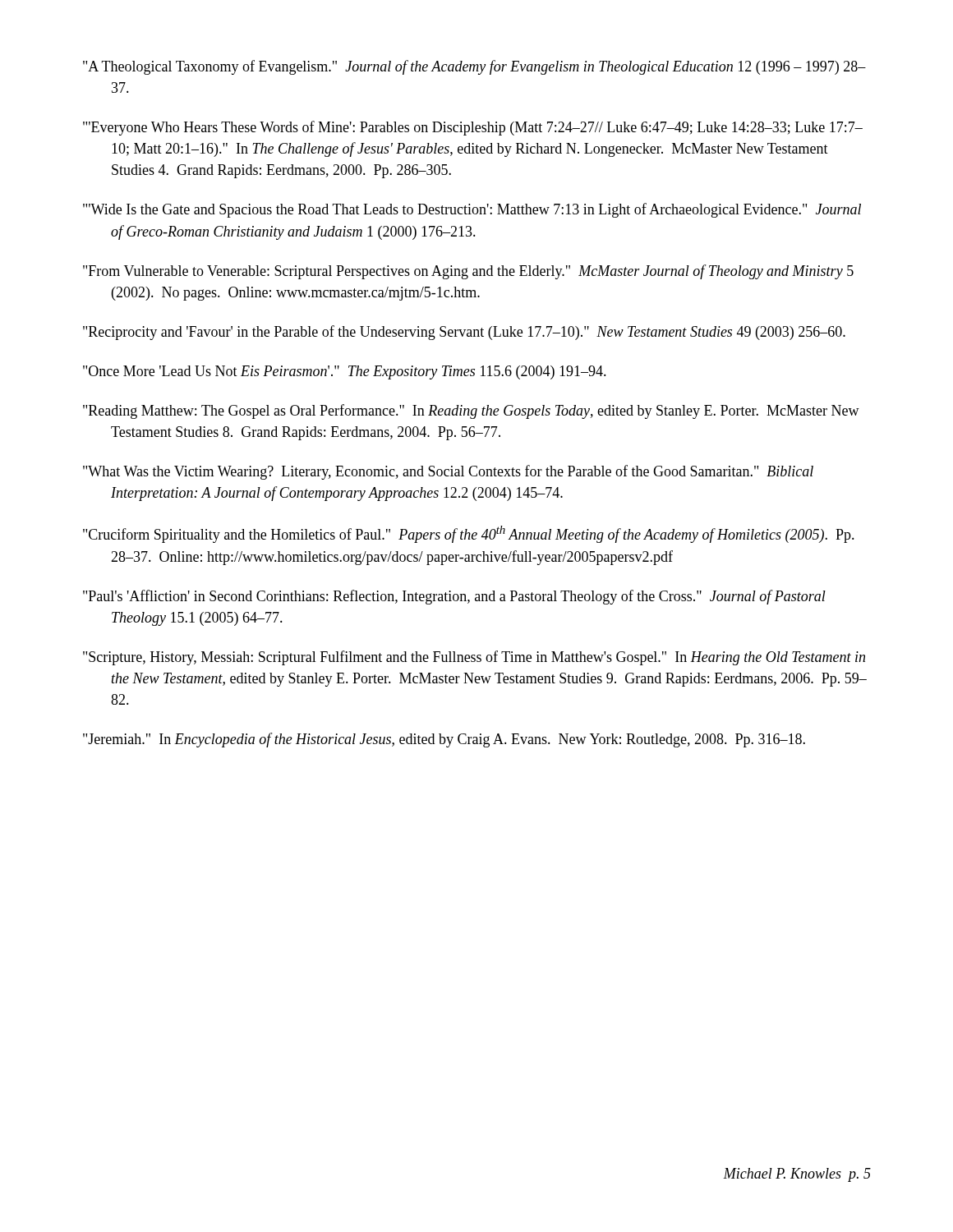Locate the list item containing ""From Vulnerable to Venerable: Scriptural"
The width and height of the screenshot is (953, 1232).
coord(468,281)
